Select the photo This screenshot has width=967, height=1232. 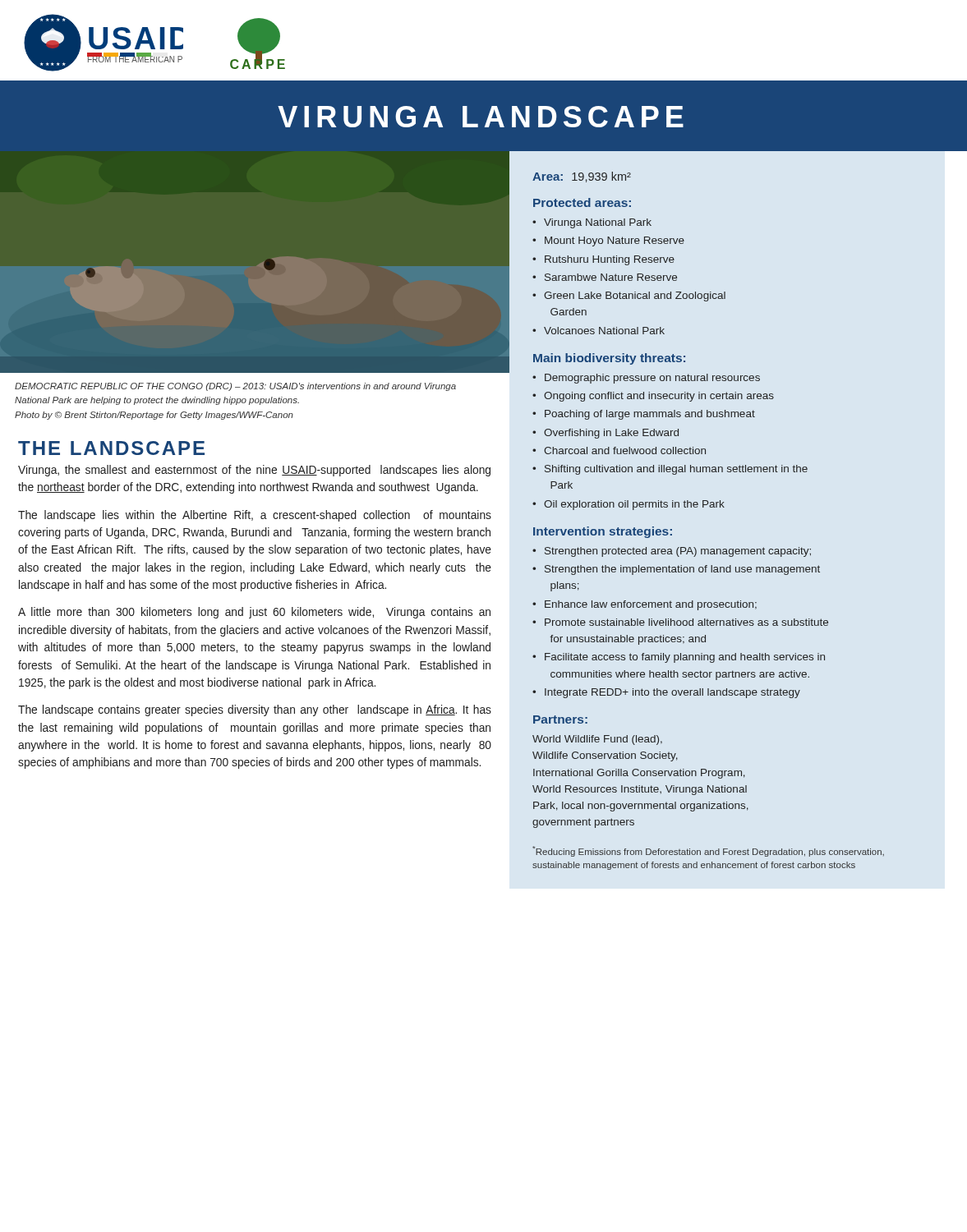255,262
